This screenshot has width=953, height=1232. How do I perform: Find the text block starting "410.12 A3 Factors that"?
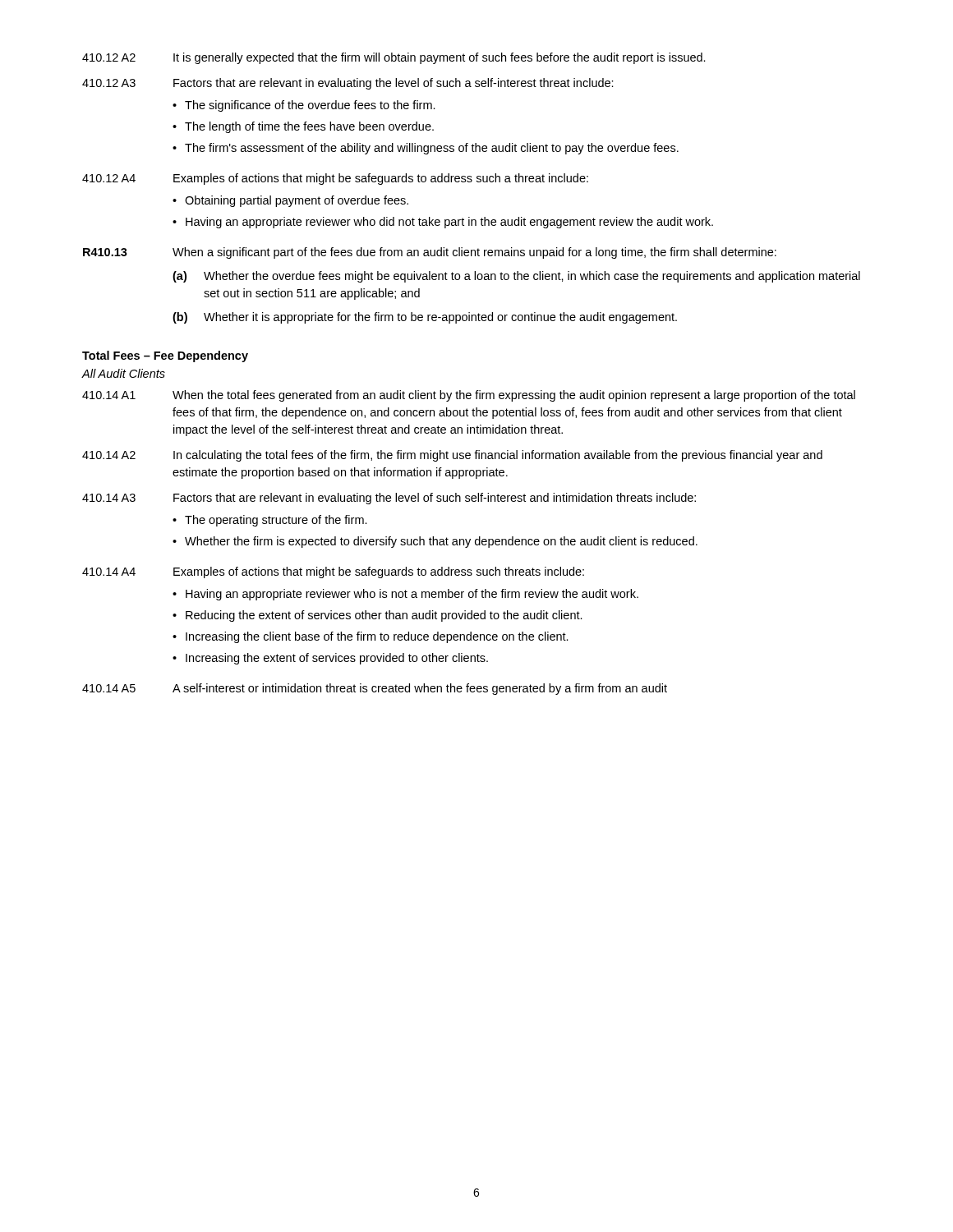tap(348, 84)
